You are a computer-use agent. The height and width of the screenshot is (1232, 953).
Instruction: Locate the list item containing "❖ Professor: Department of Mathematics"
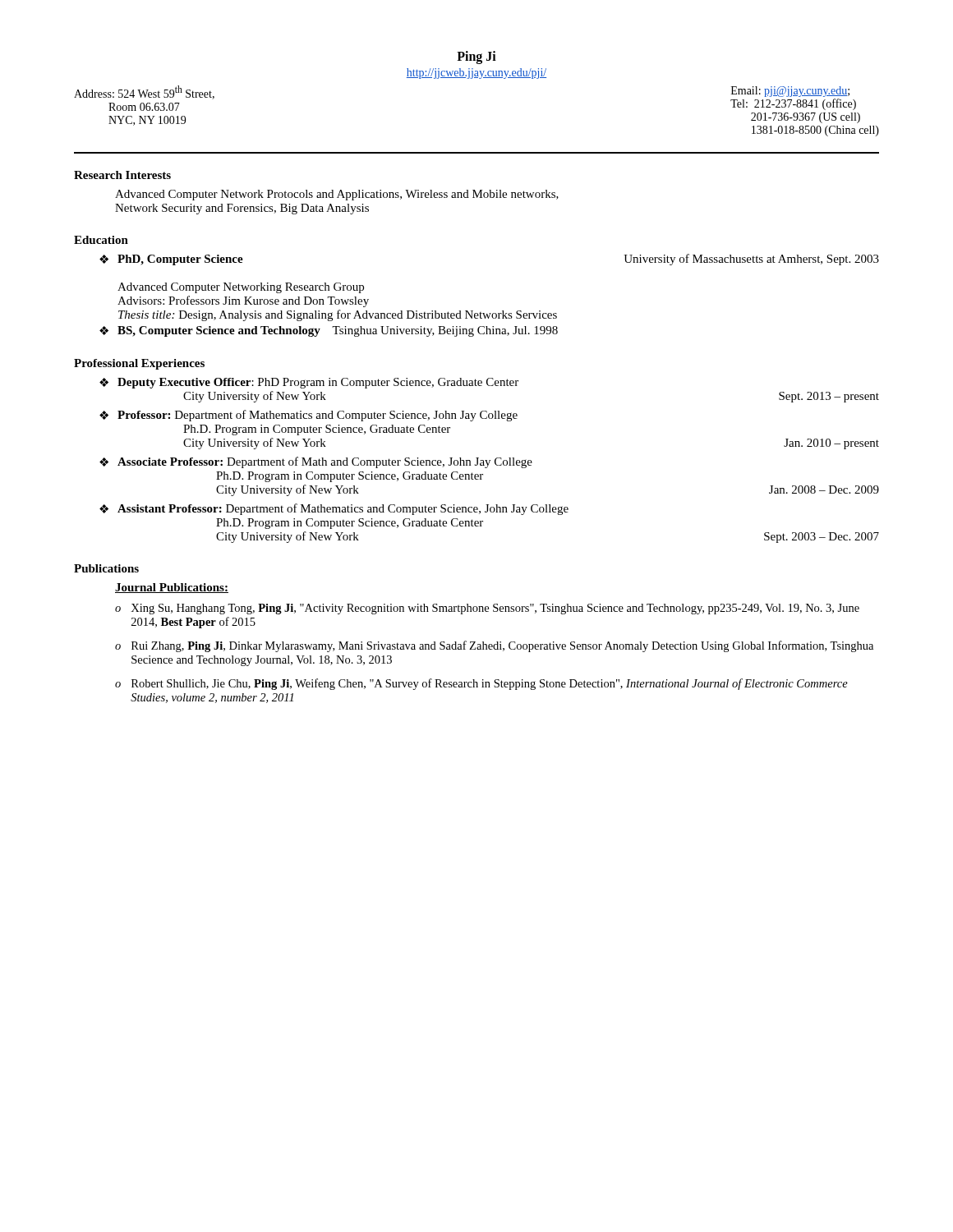click(489, 429)
